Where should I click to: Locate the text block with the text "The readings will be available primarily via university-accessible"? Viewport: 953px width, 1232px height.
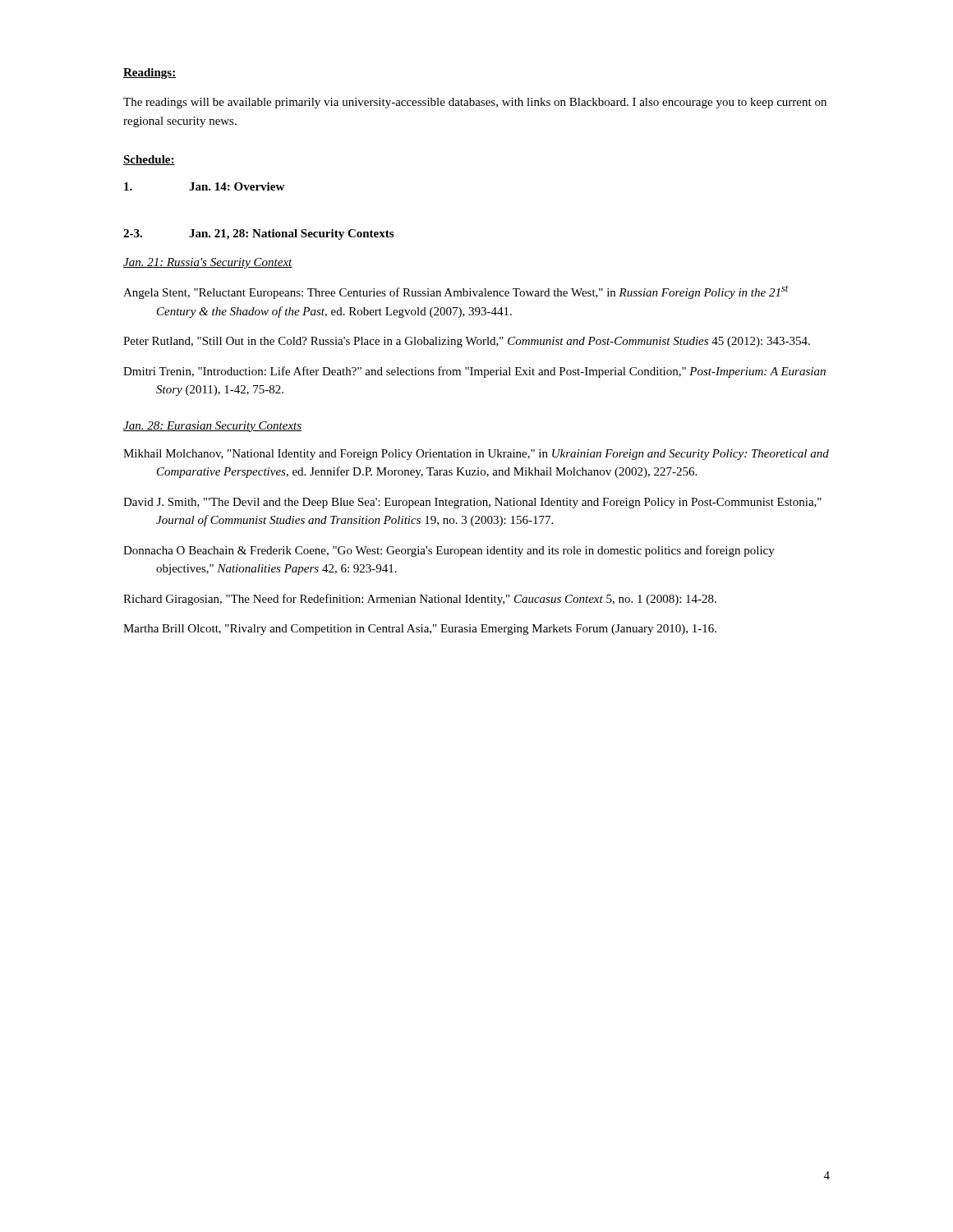475,111
